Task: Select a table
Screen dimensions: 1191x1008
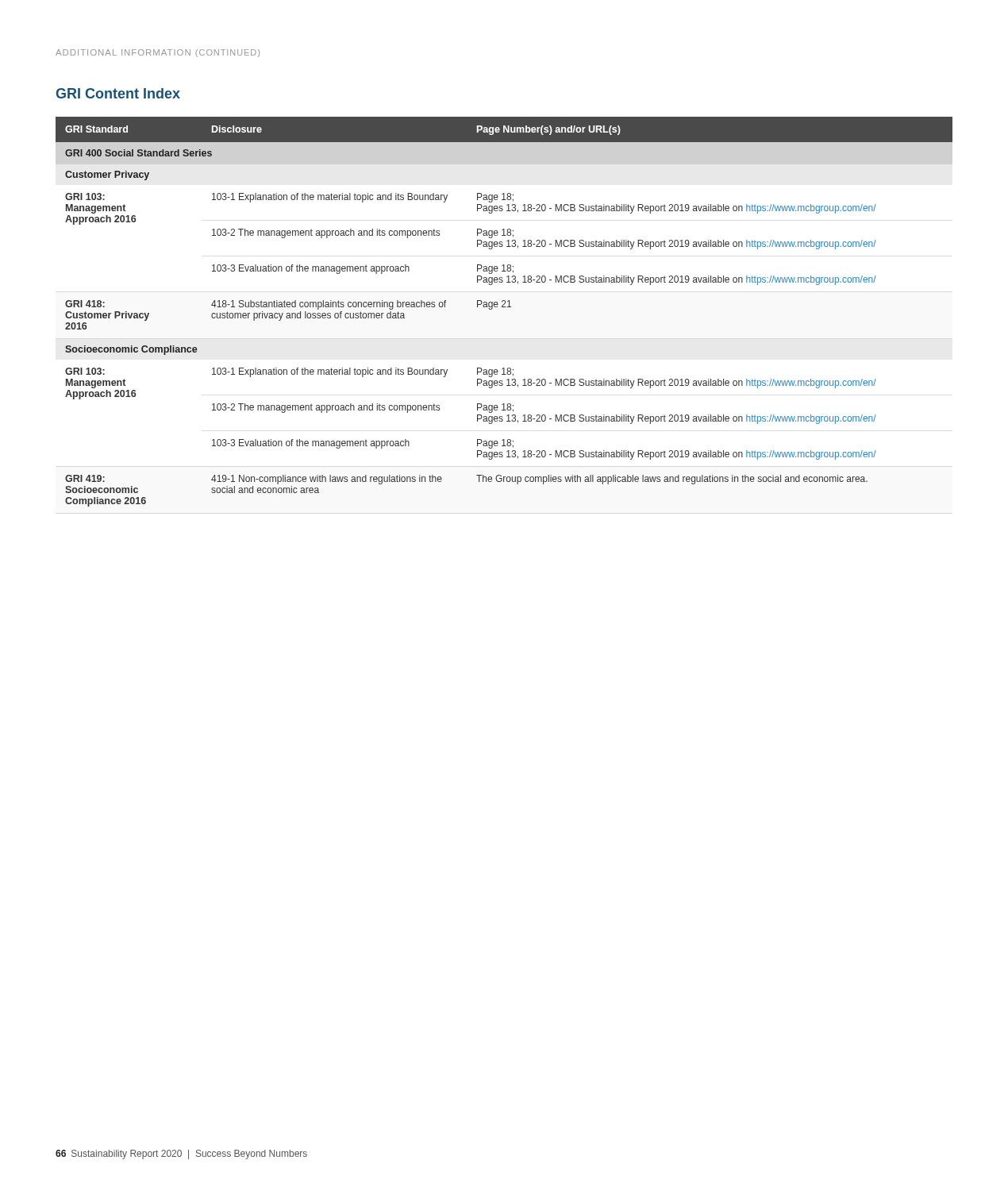Action: [504, 315]
